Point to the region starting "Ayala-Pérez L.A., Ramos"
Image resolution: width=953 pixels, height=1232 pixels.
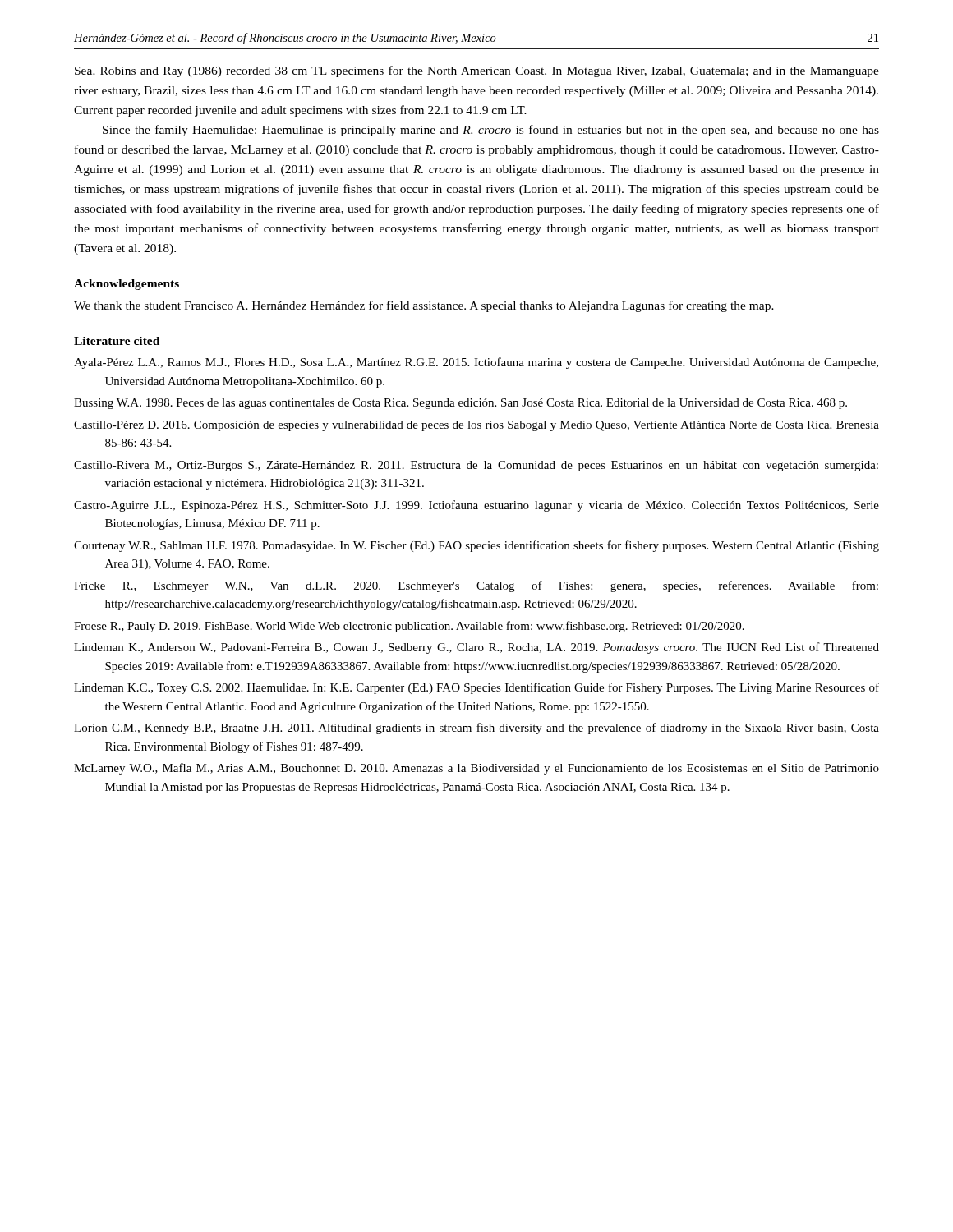point(476,372)
